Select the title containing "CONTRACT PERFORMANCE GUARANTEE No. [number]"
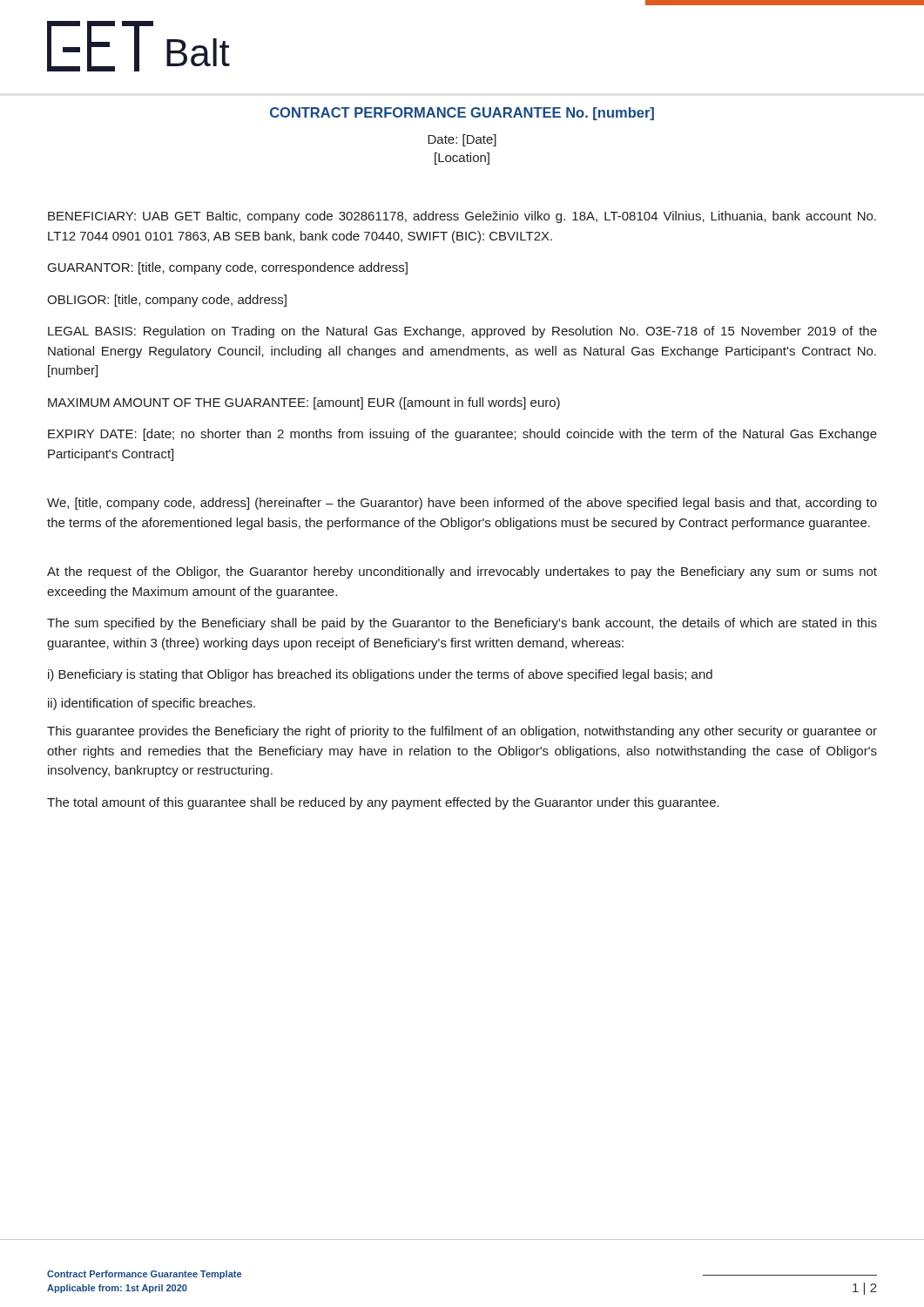This screenshot has width=924, height=1307. coord(462,113)
